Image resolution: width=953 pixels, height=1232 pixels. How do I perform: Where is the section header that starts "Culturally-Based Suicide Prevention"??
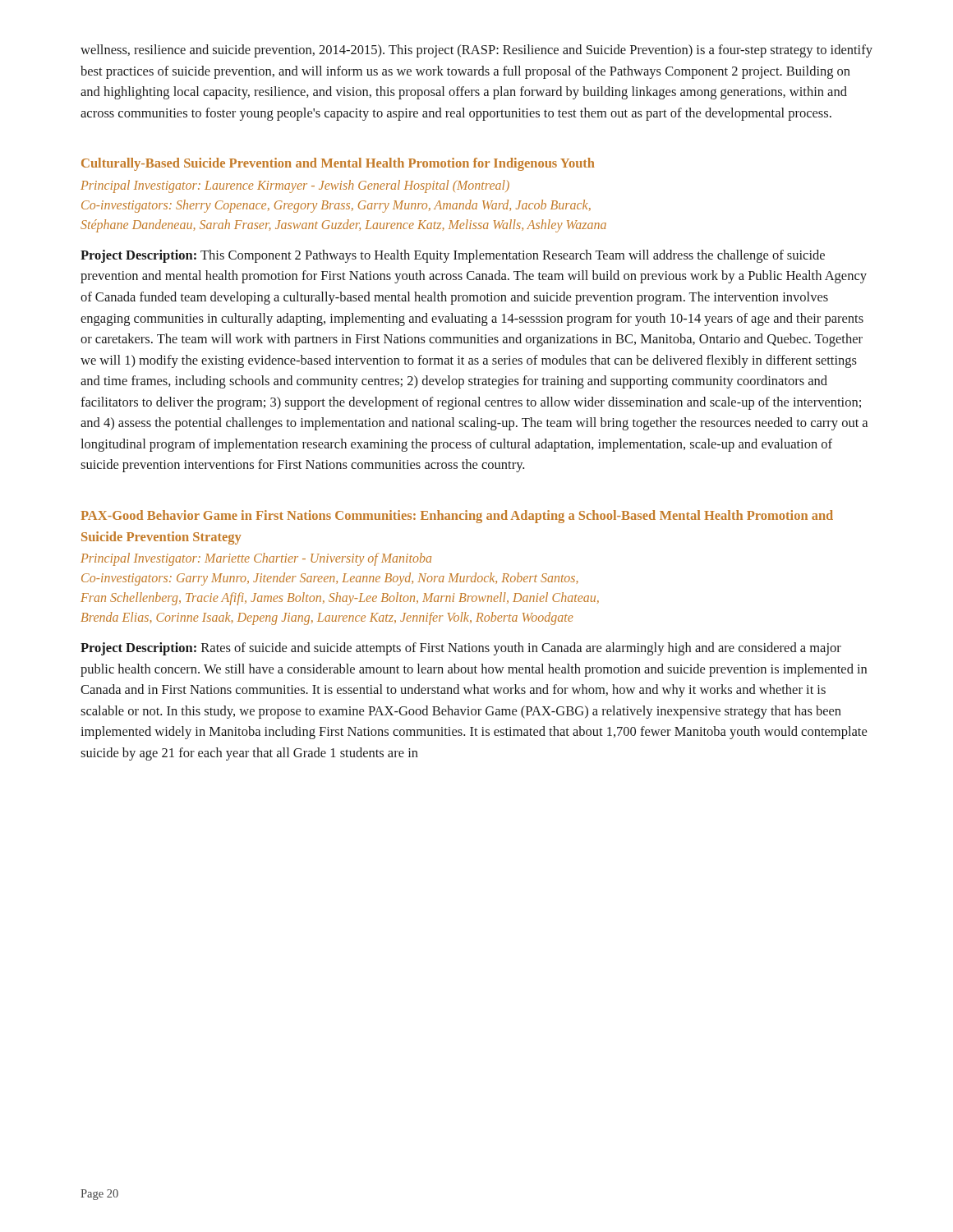tap(338, 163)
